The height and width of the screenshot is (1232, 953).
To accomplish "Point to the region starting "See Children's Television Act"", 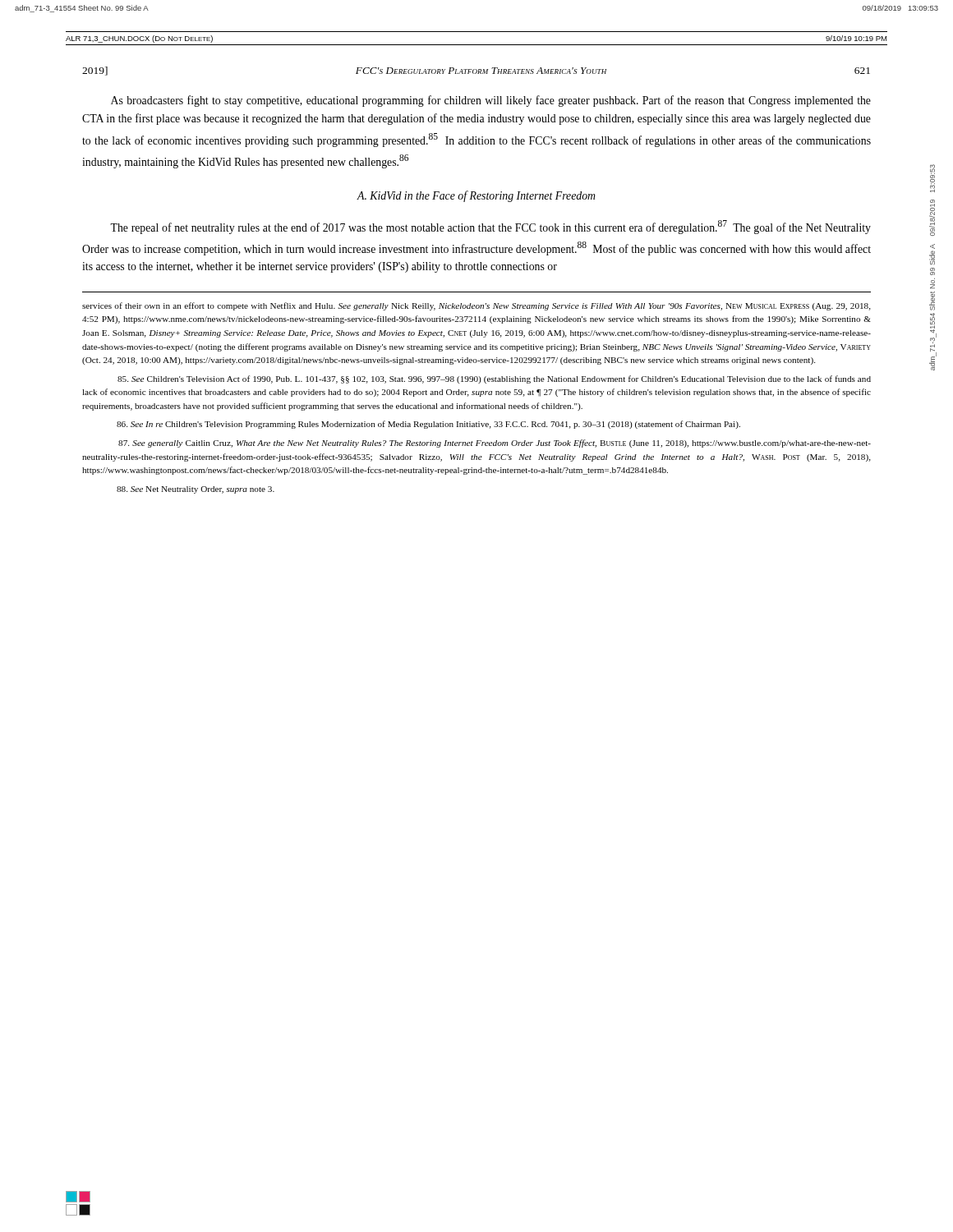I will [x=476, y=392].
